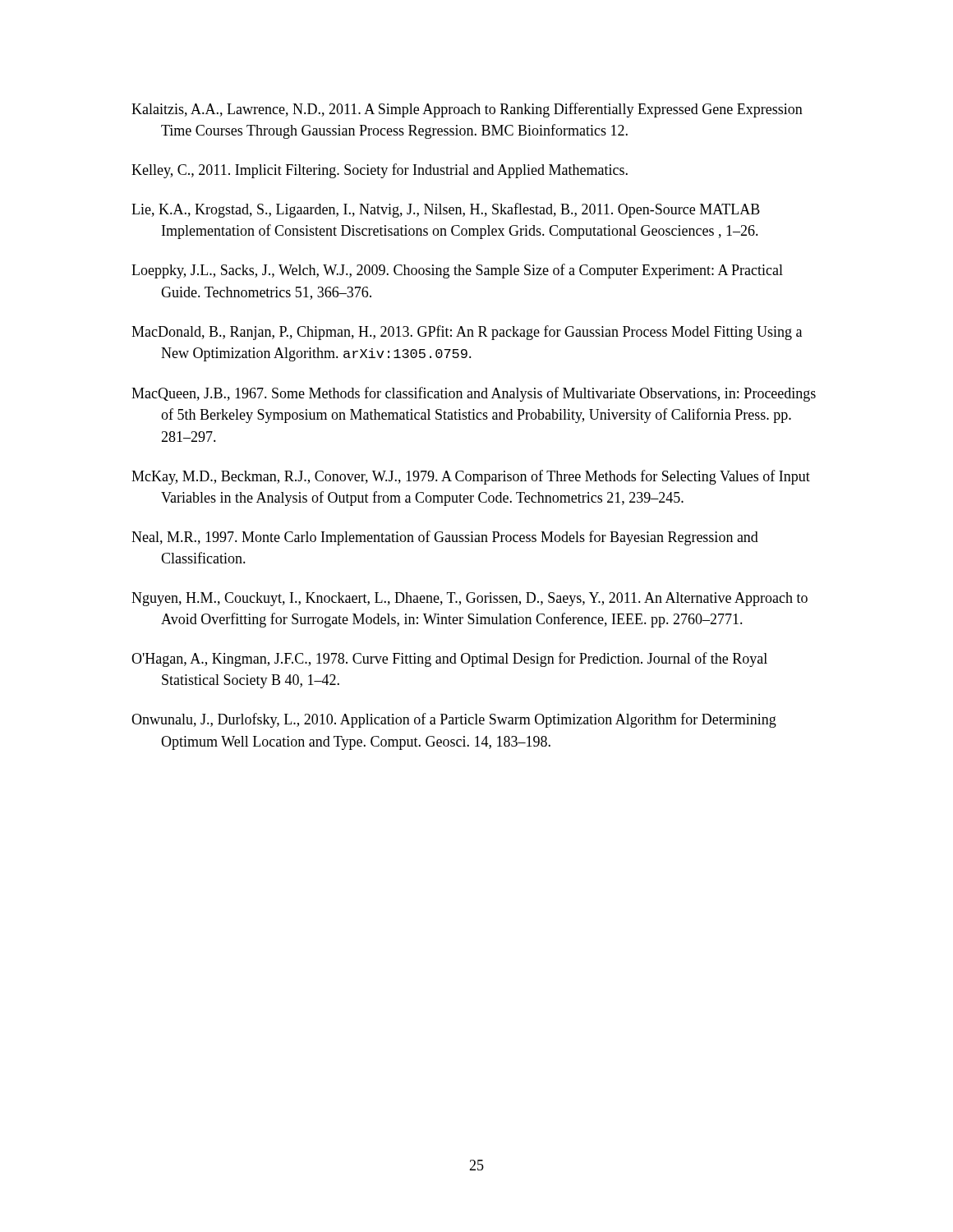The image size is (953, 1232).
Task: Point to the element starting "Nguyen, H.M., Couckuyt, I.,"
Action: 470,609
